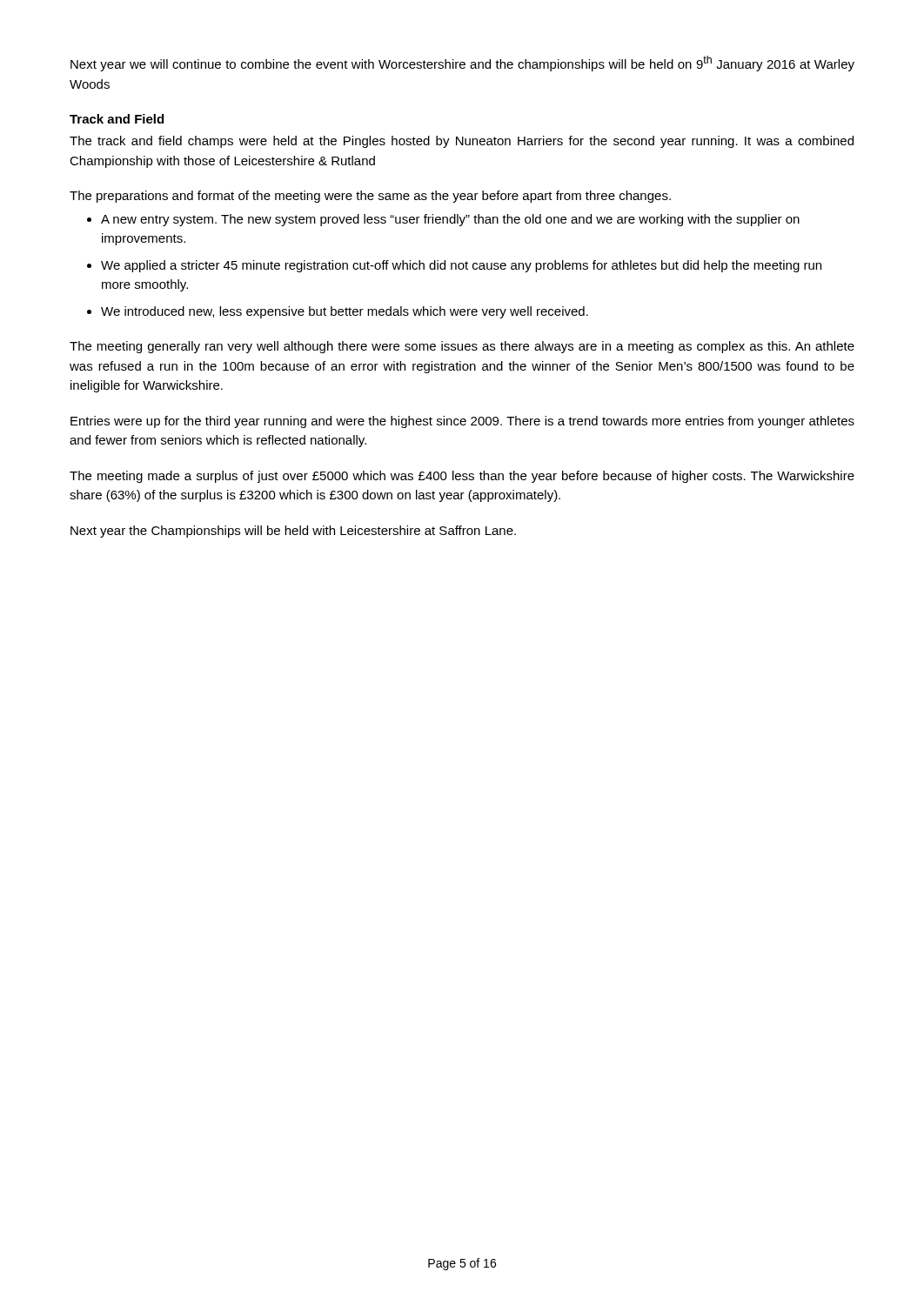Point to the passage starting "Track and Field"
This screenshot has width=924, height=1305.
[117, 119]
